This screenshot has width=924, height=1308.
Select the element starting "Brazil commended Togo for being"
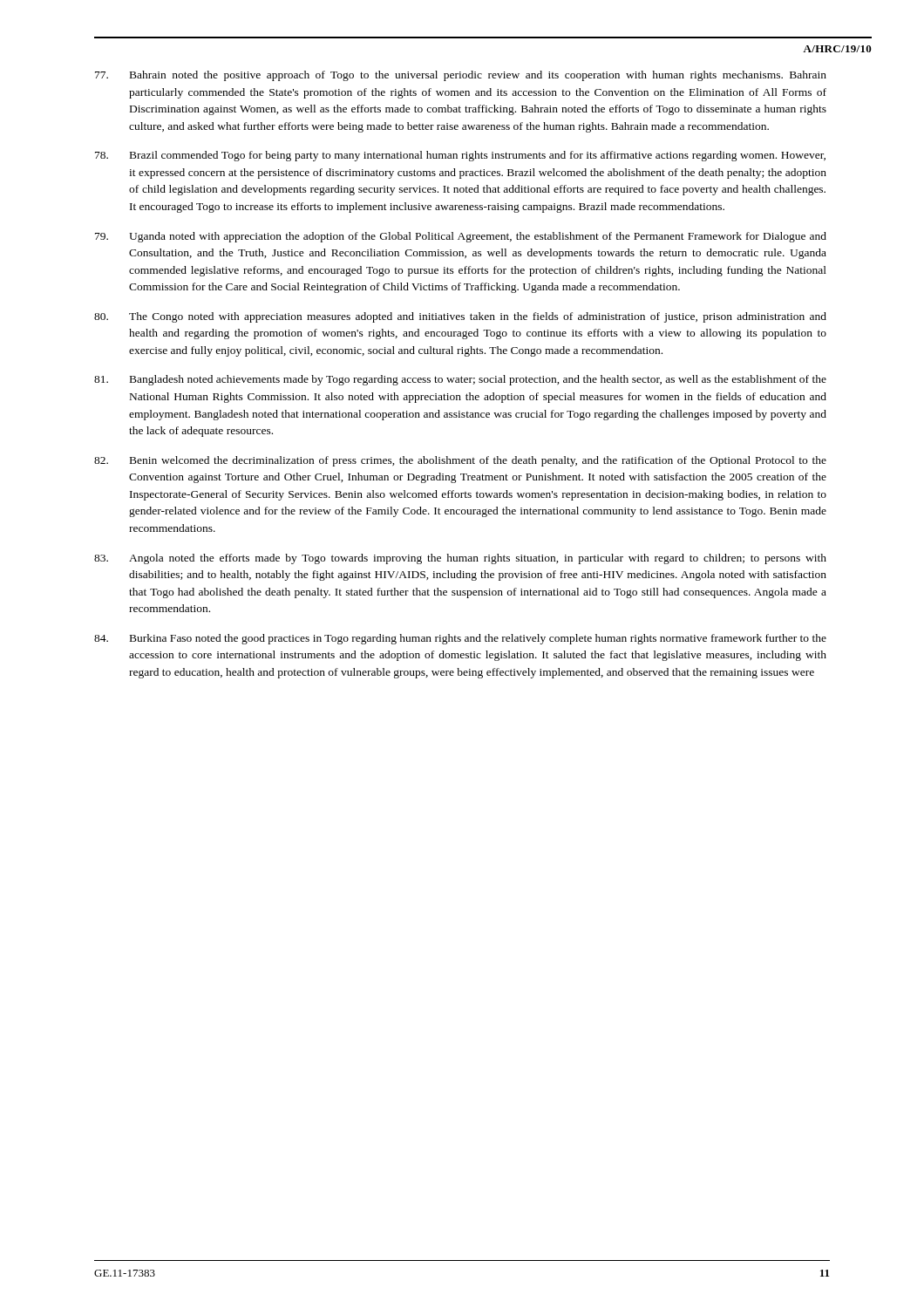[460, 181]
